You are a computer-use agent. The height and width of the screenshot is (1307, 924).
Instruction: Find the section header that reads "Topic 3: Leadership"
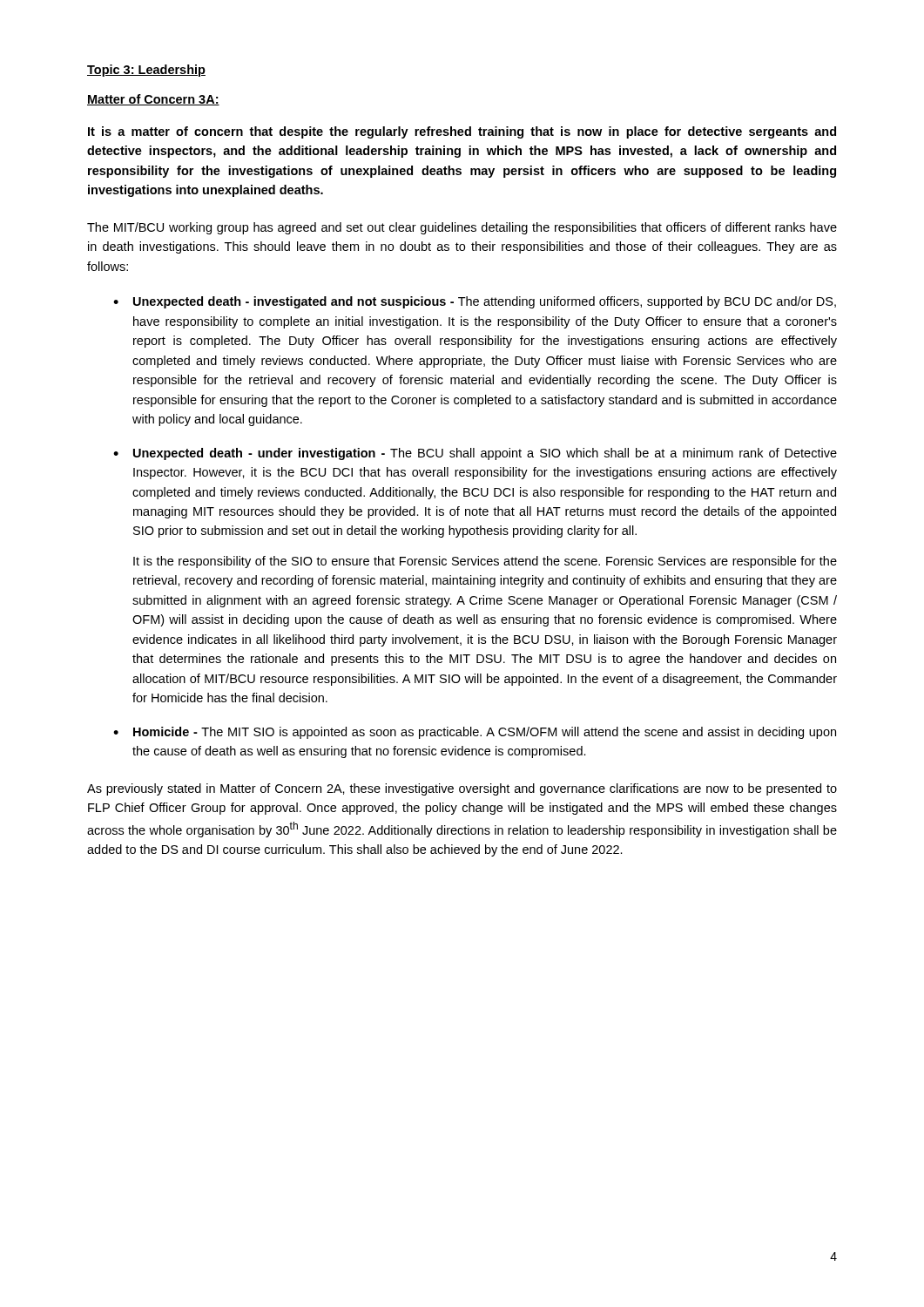146,70
